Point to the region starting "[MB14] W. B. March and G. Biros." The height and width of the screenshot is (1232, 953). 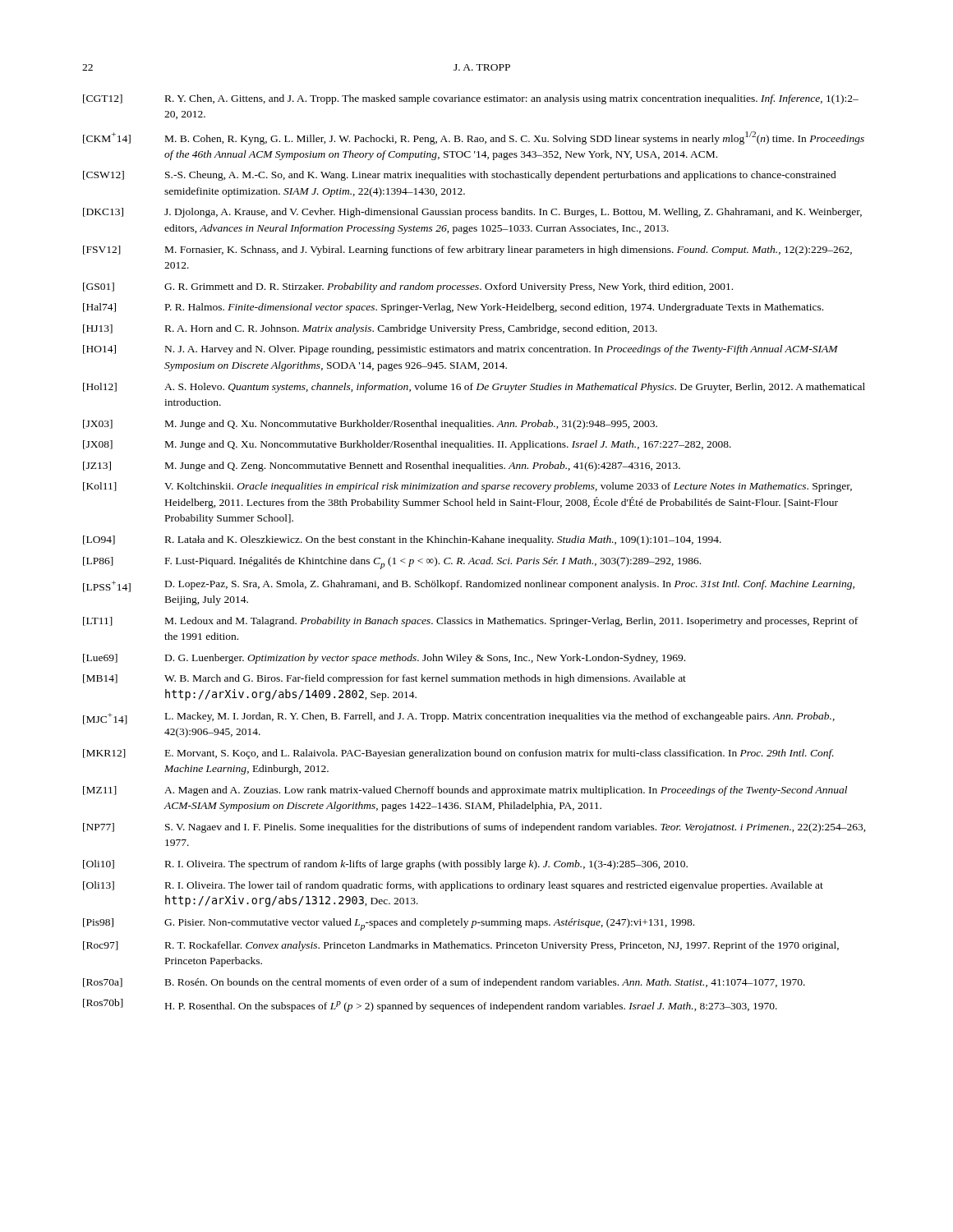(476, 687)
